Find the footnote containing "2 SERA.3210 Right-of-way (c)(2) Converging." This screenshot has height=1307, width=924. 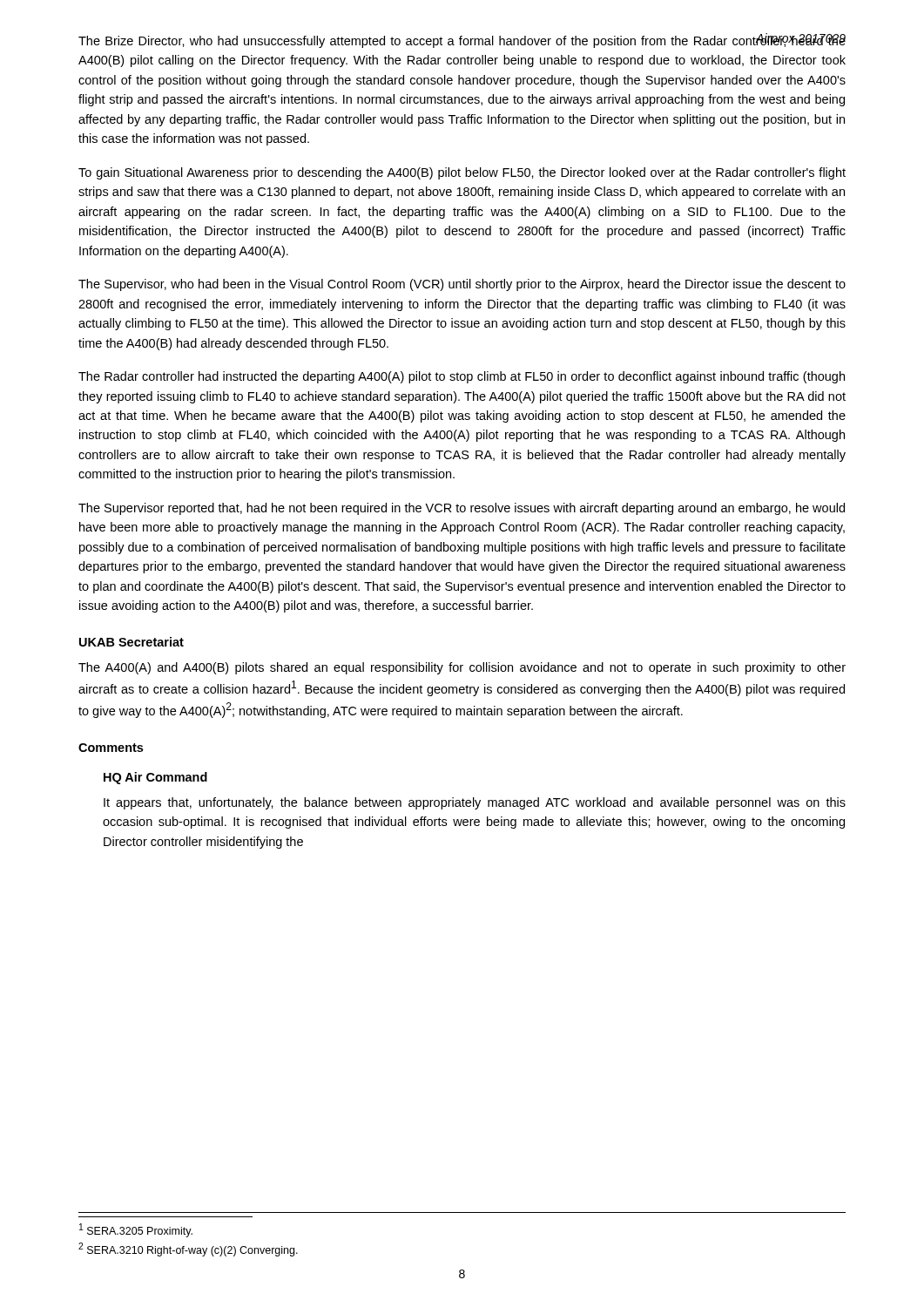[188, 1249]
